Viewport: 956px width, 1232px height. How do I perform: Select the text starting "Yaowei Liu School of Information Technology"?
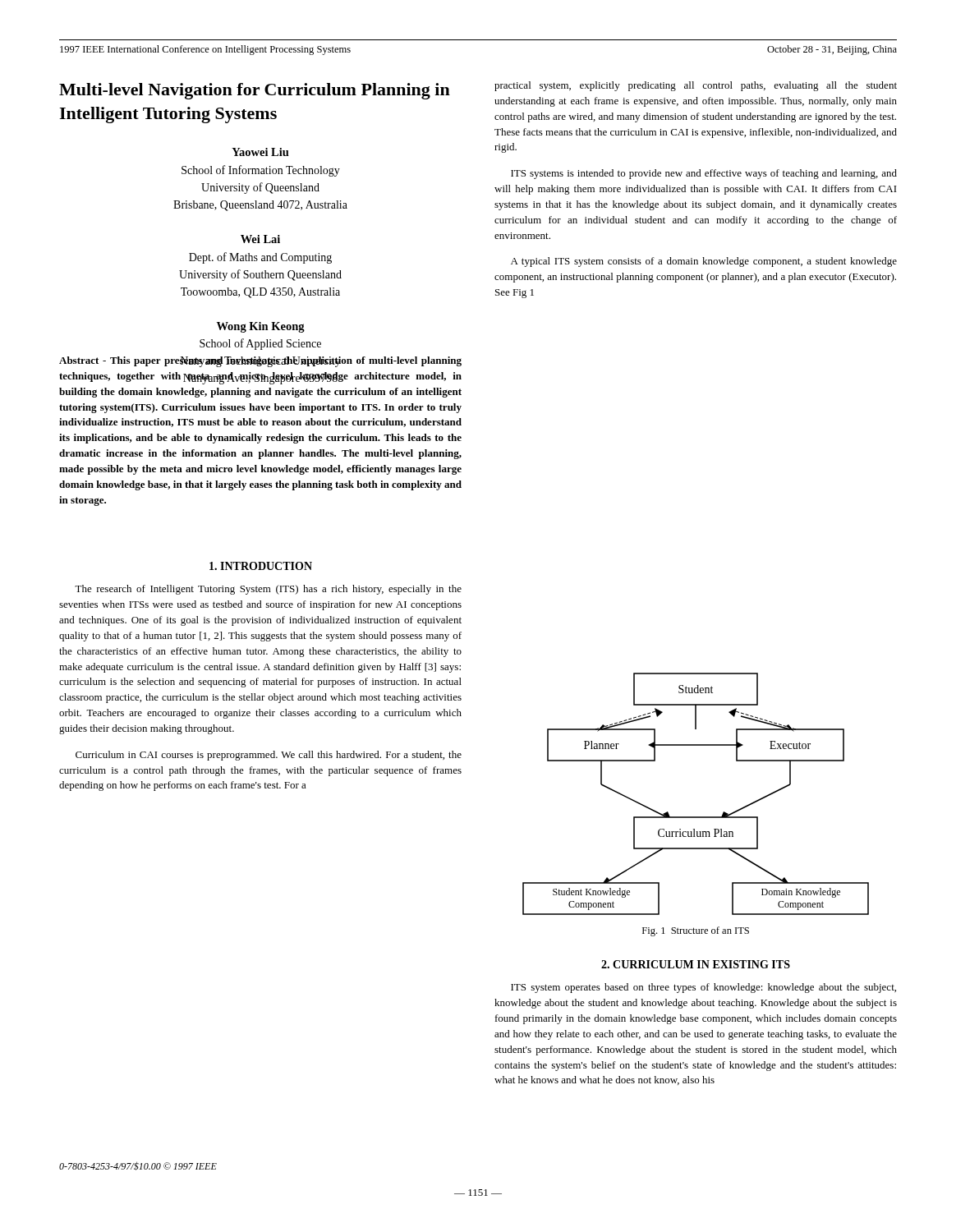[260, 265]
